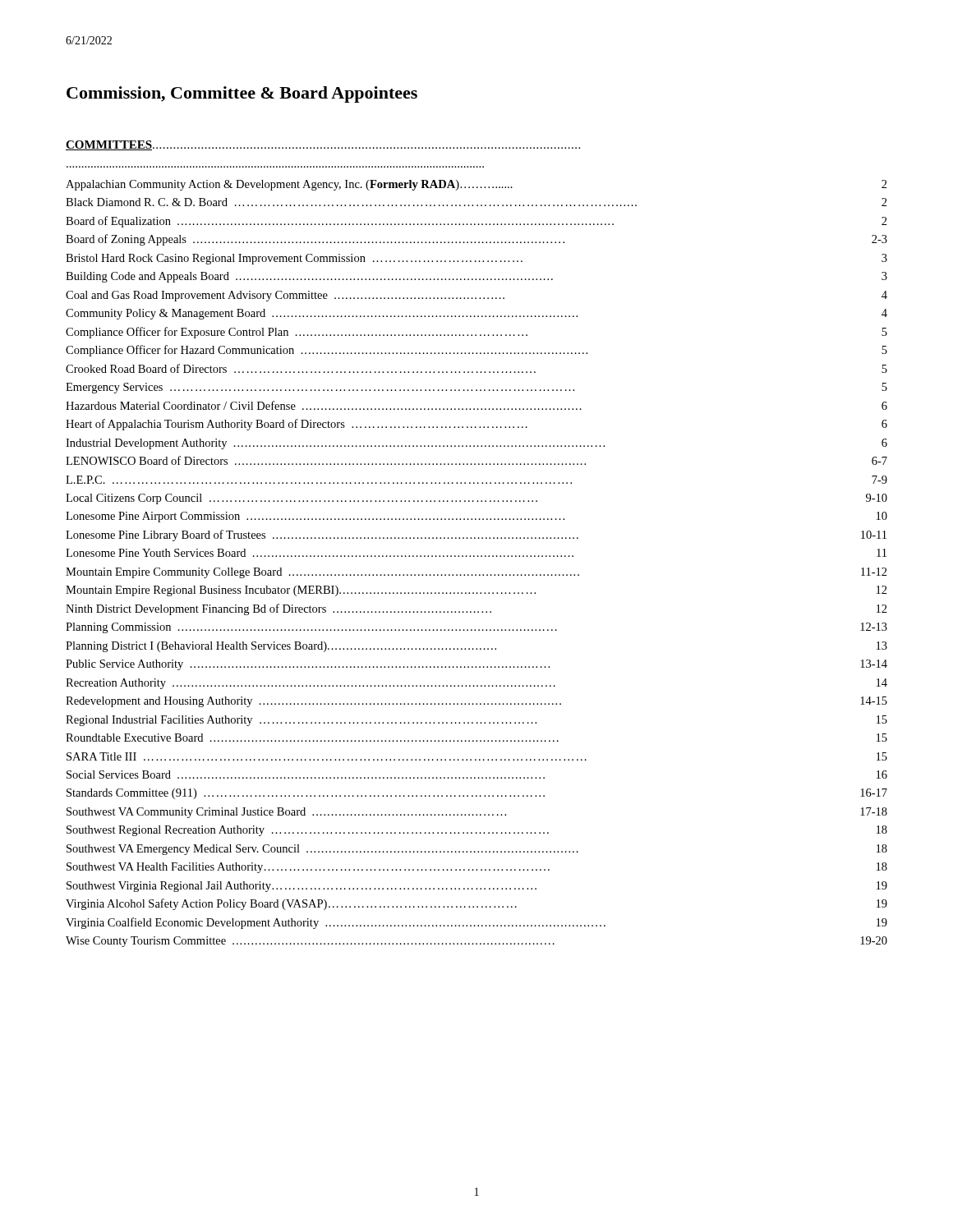Locate the passage starting "Lonesome Pine Youth Services Board"
Screen dimensions: 1232x953
coord(476,553)
